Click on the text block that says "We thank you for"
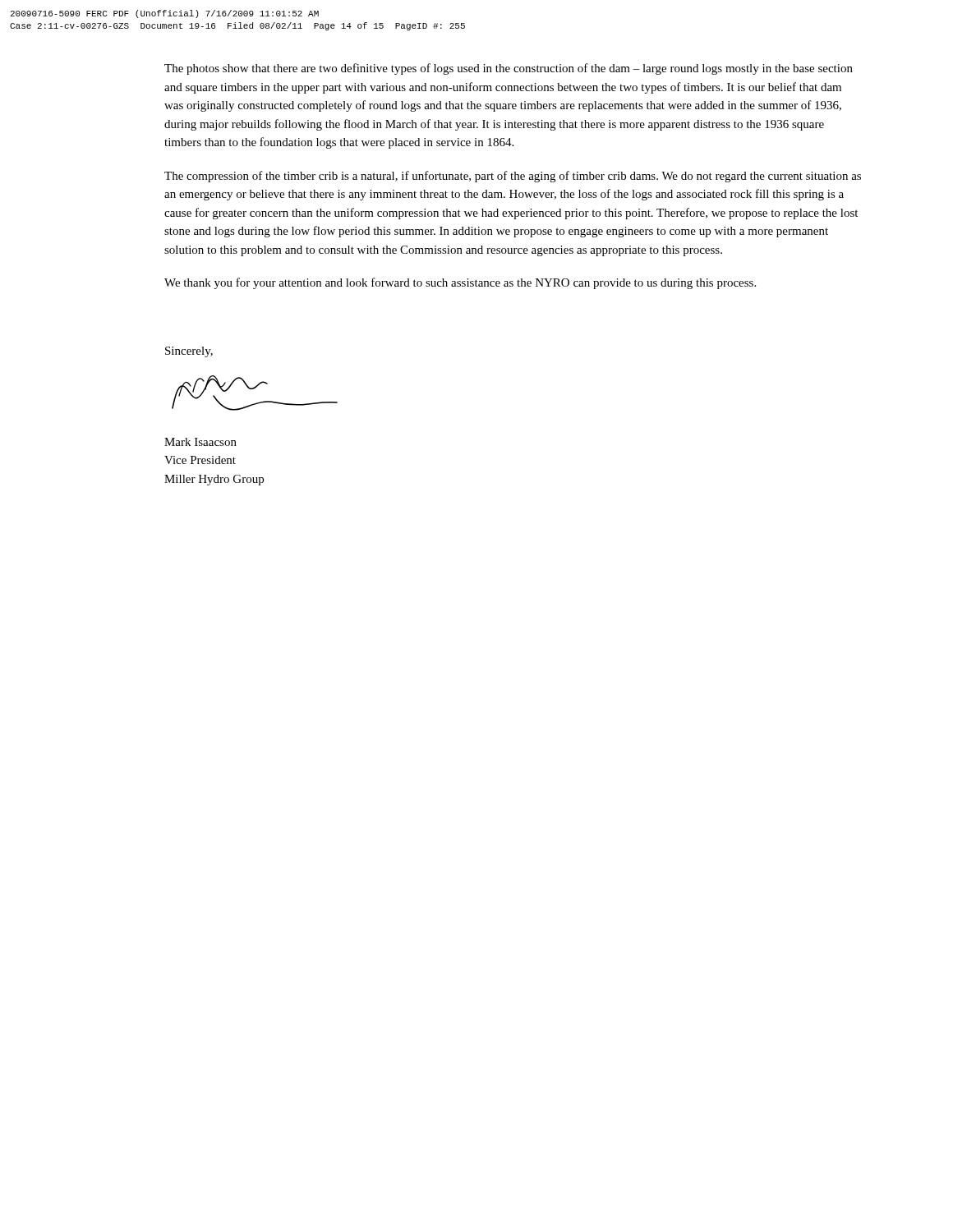The image size is (953, 1232). click(461, 283)
